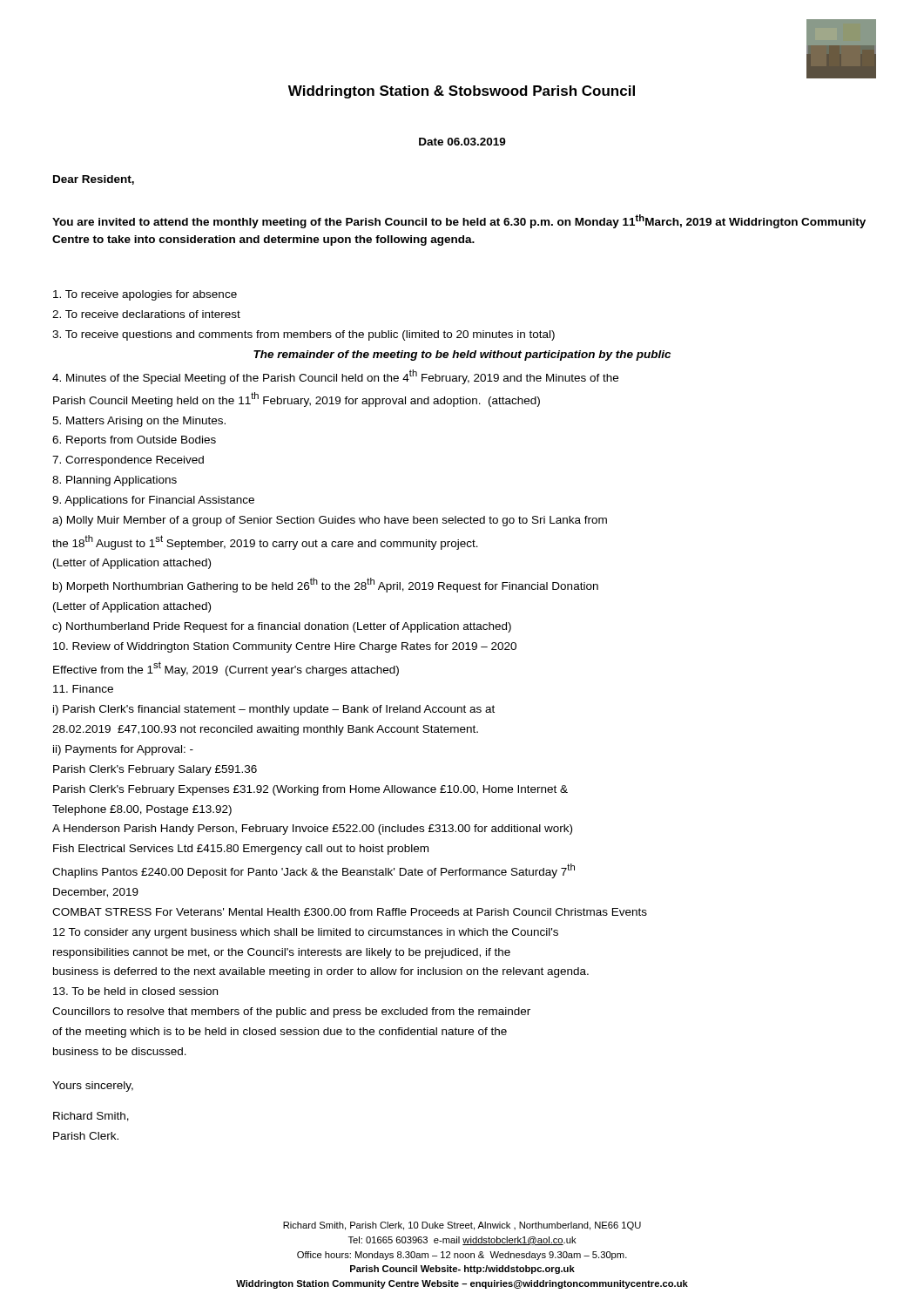Select the text that reads "Date 06.03.2019"
Image resolution: width=924 pixels, height=1307 pixels.
click(x=462, y=142)
